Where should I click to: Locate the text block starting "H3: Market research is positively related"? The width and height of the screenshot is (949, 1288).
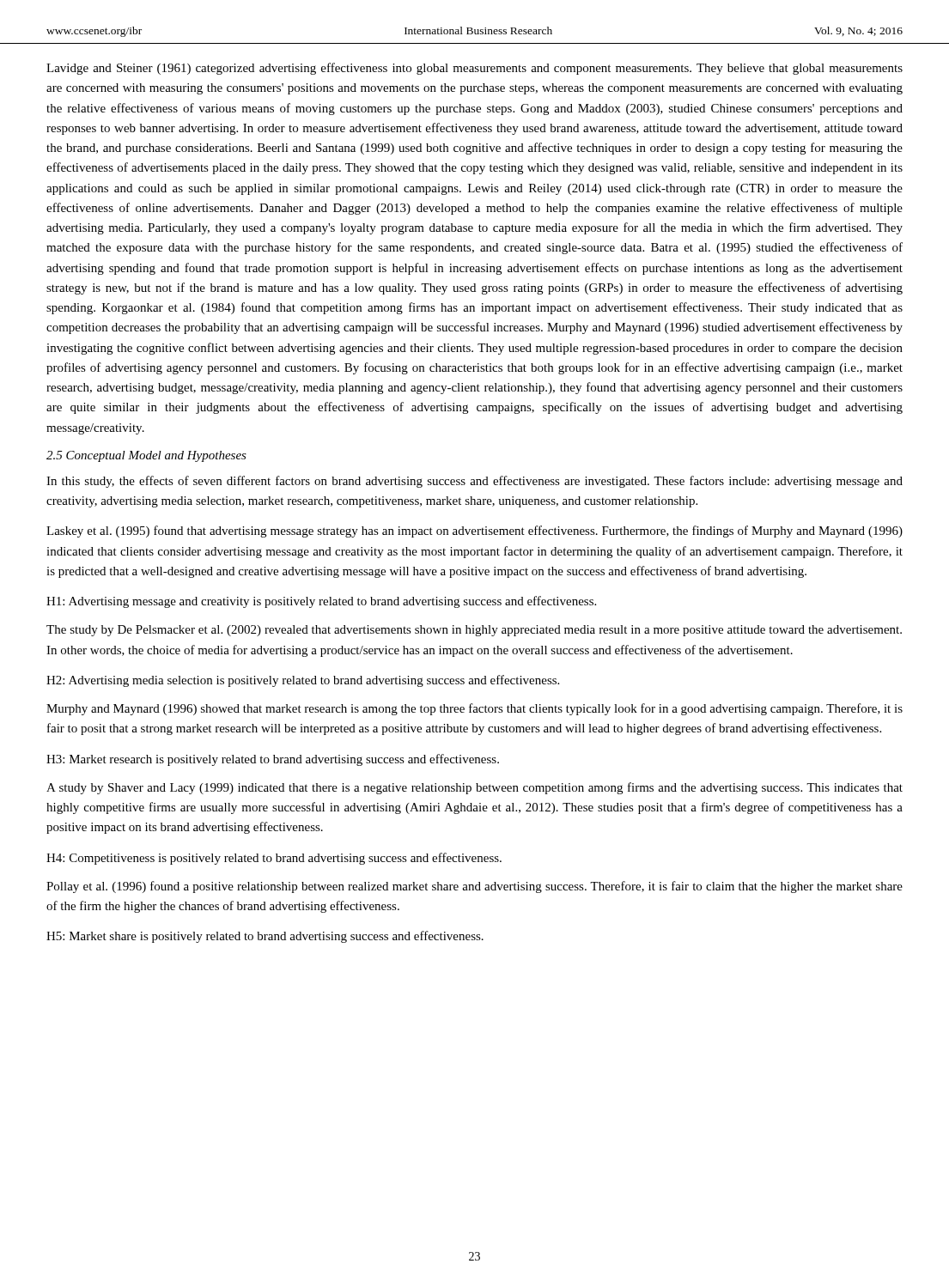273,759
